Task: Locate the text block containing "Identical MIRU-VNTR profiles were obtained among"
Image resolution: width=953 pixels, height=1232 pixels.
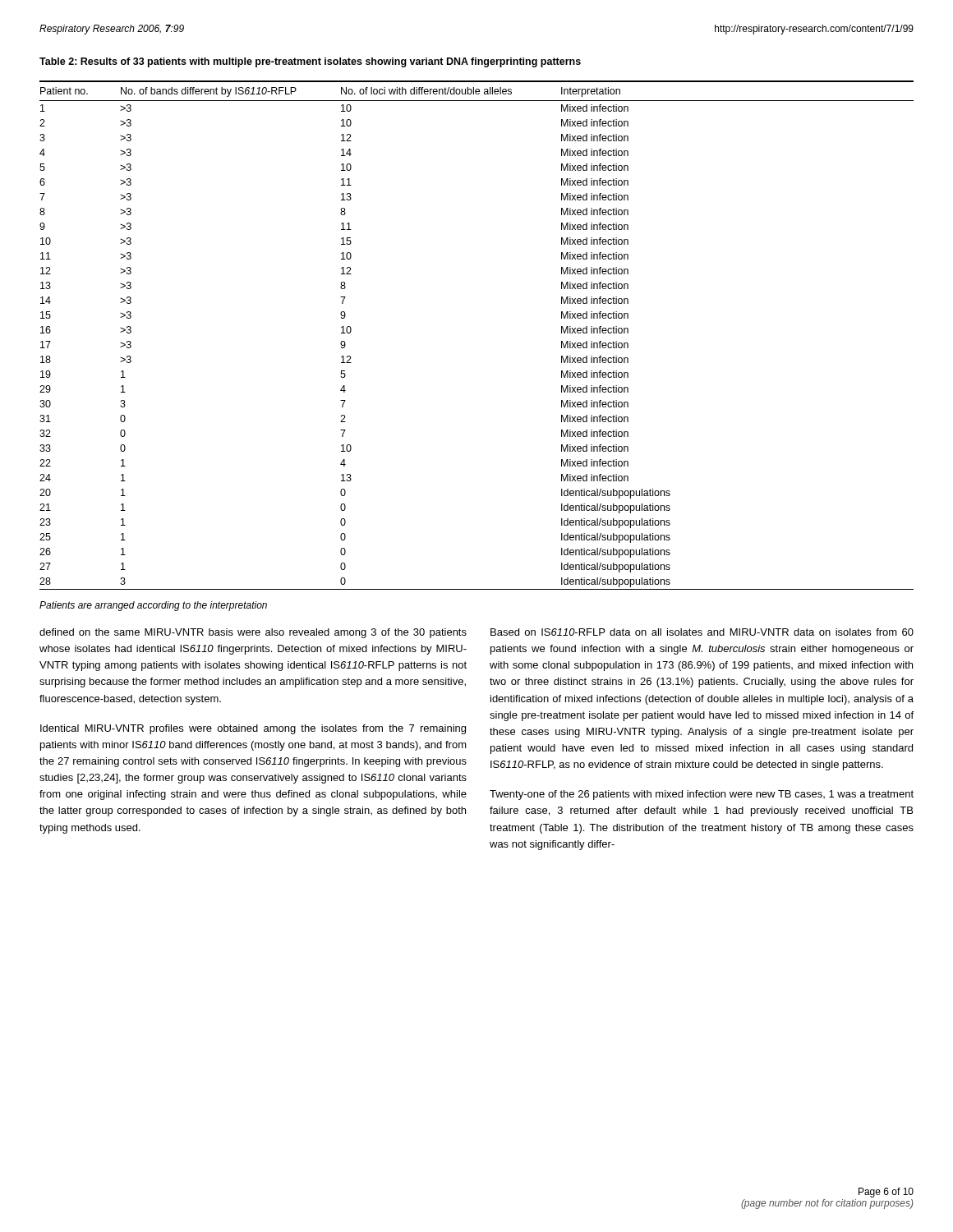Action: [x=253, y=778]
